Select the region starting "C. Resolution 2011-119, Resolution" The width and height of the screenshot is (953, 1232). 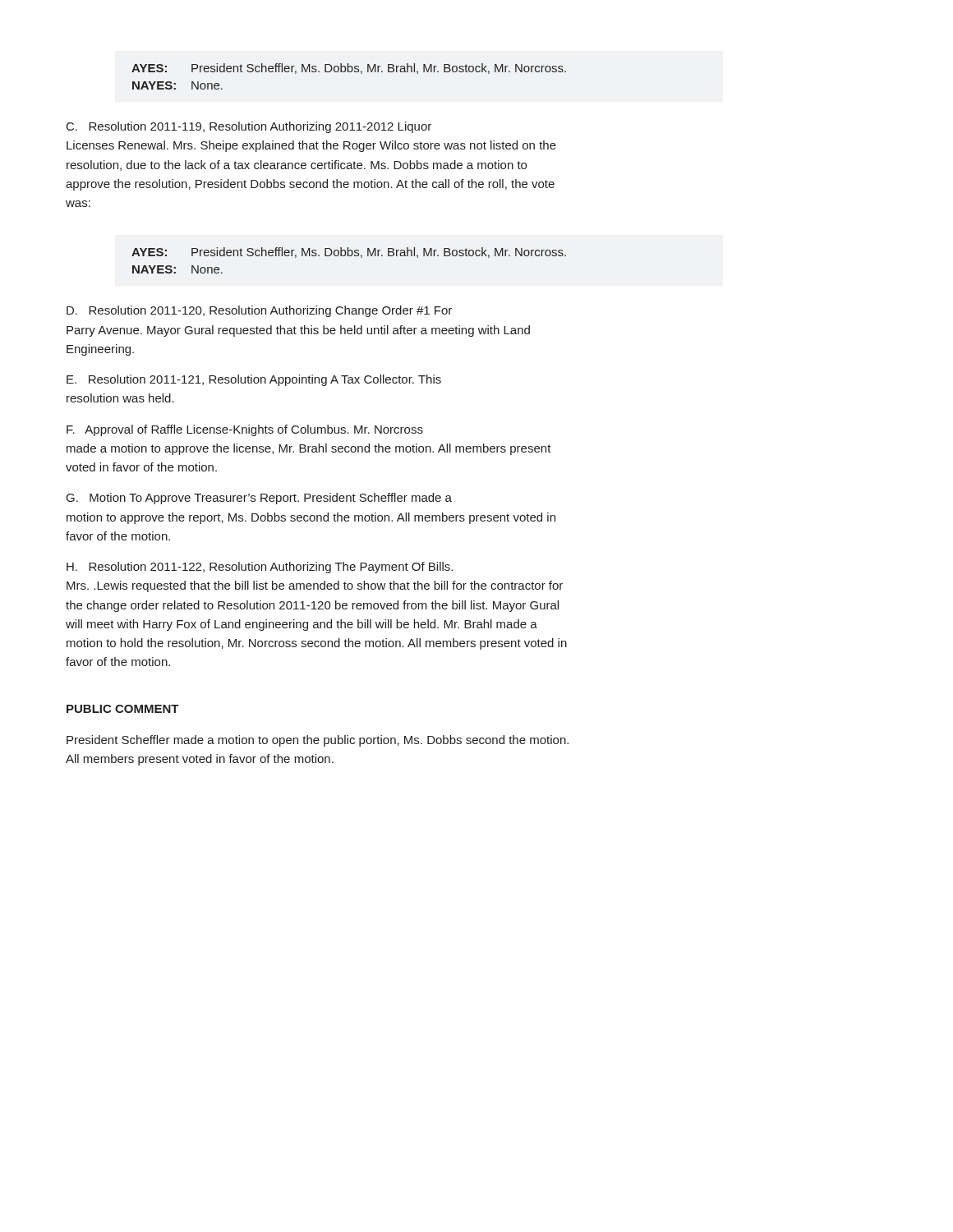(311, 164)
